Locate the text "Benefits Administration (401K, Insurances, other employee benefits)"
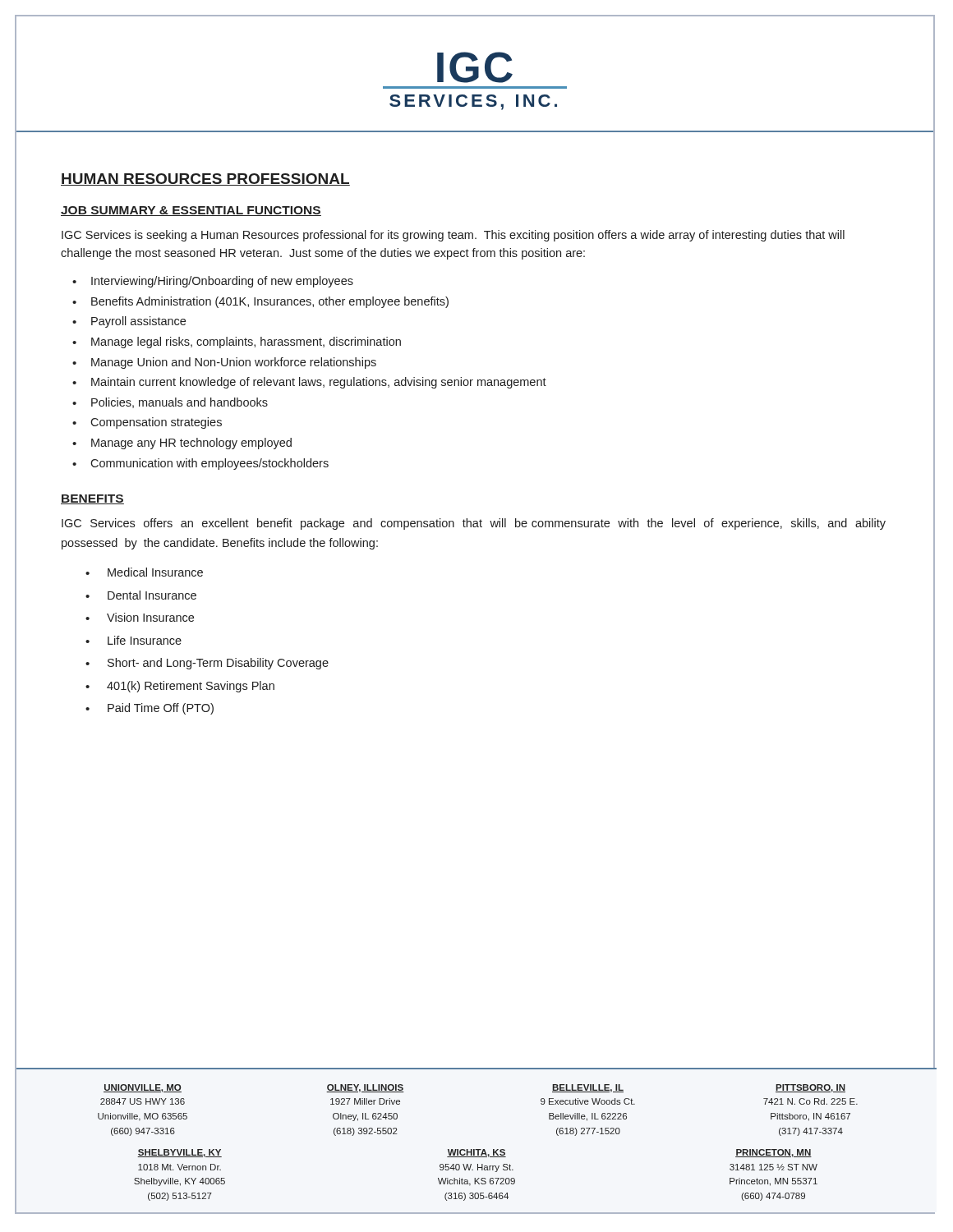 tap(270, 301)
